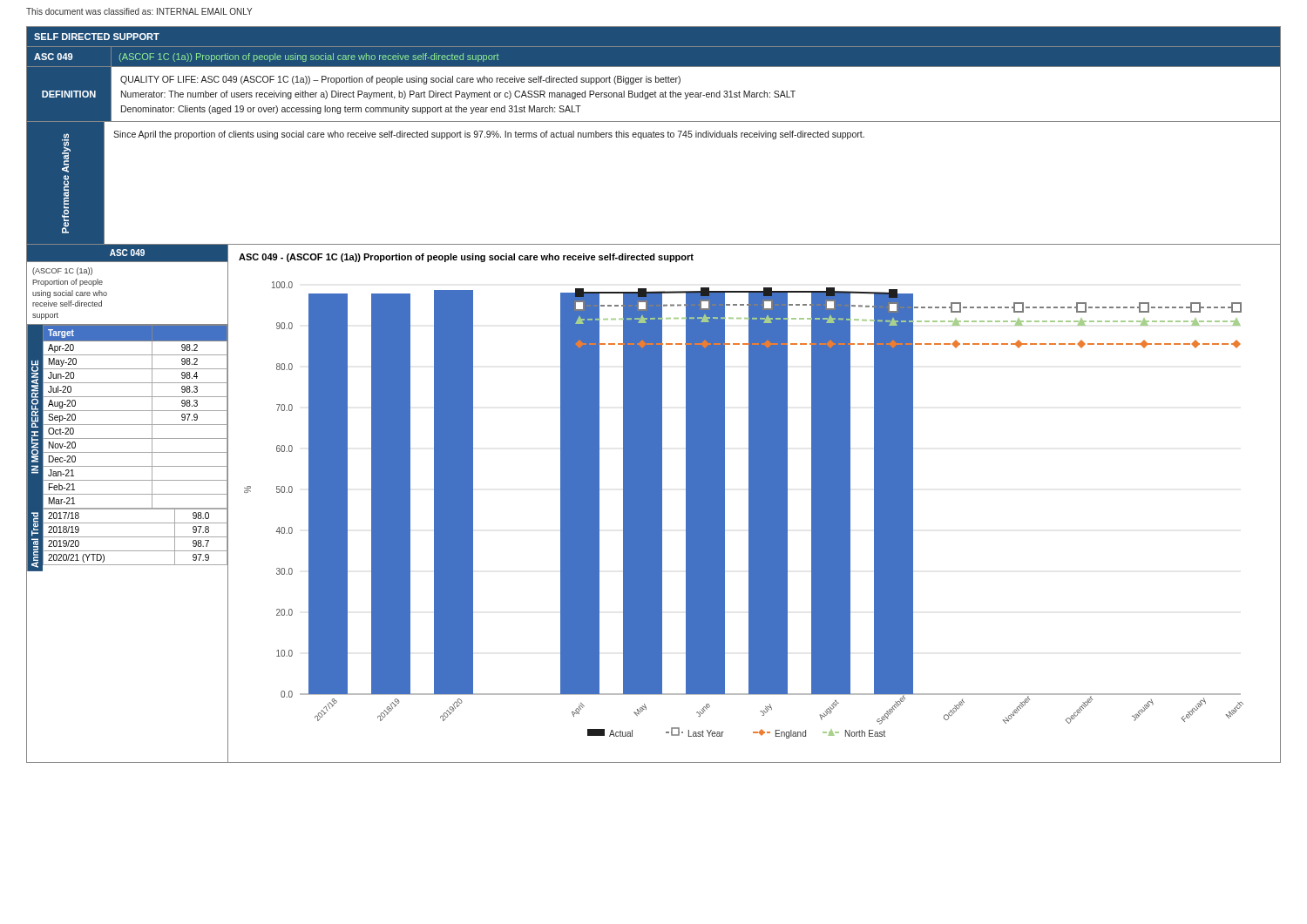Click on the table containing "98.3"

135,417
